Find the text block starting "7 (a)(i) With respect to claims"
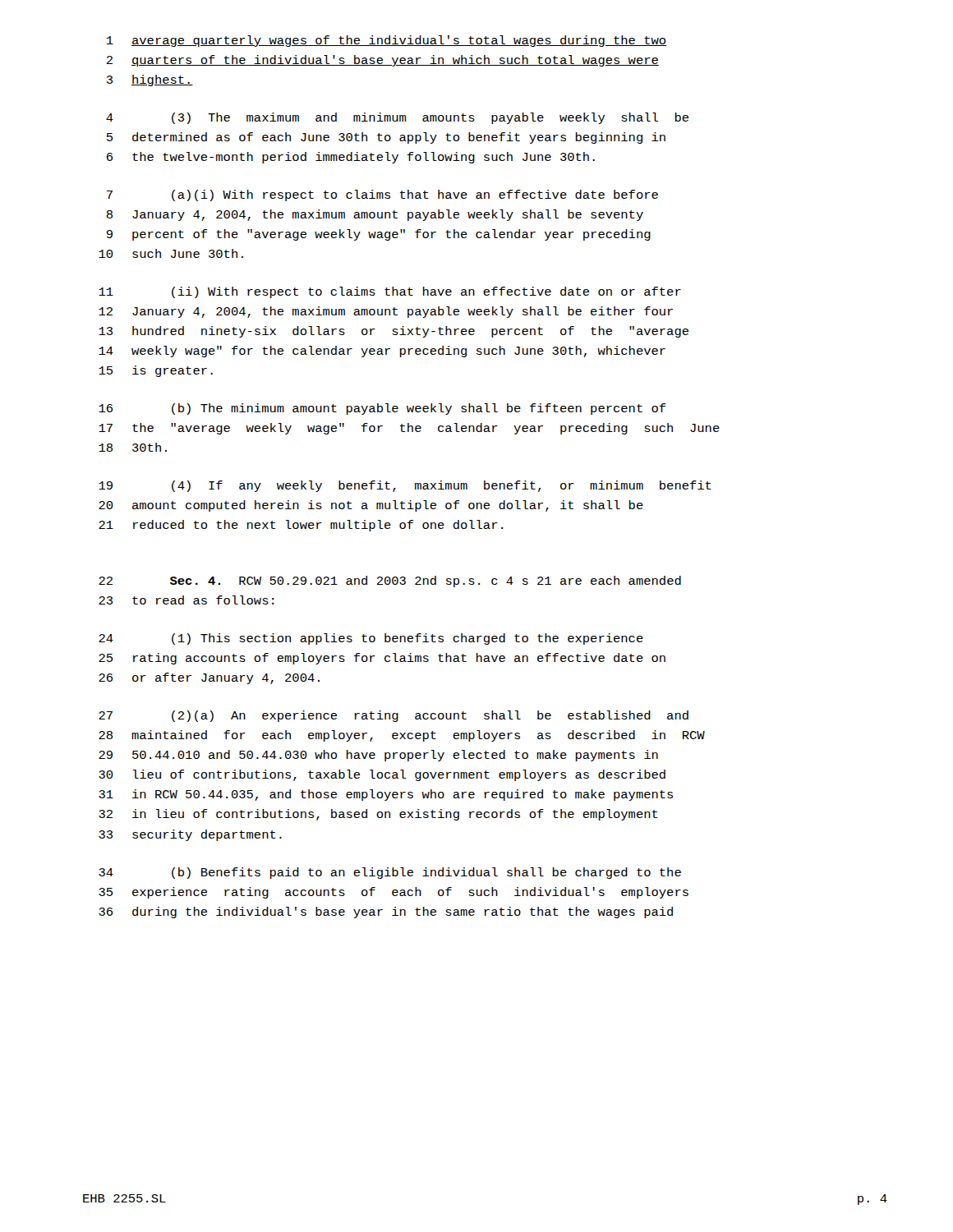Screen dimensions: 1232x953 tap(485, 225)
